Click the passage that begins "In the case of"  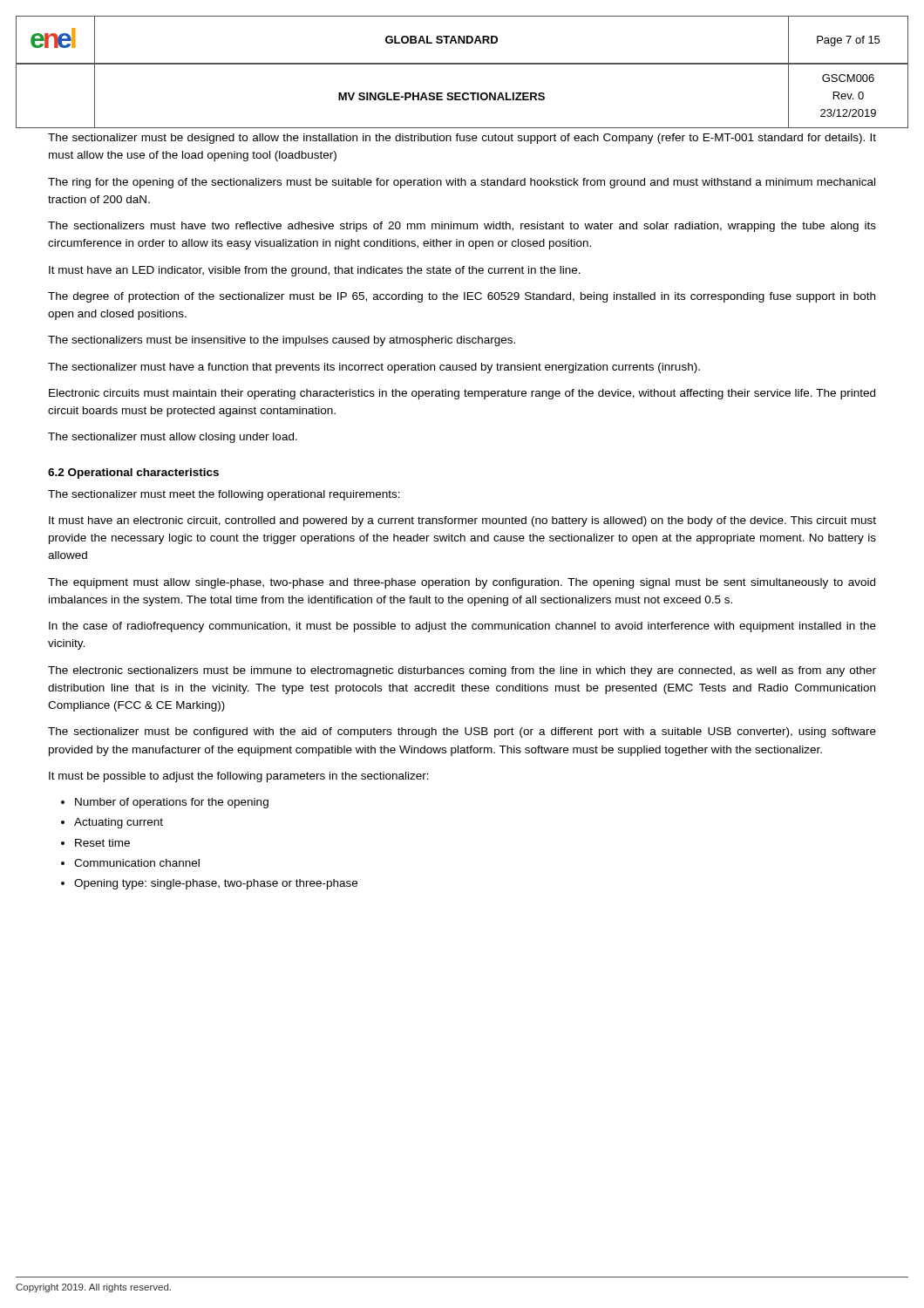tap(462, 634)
